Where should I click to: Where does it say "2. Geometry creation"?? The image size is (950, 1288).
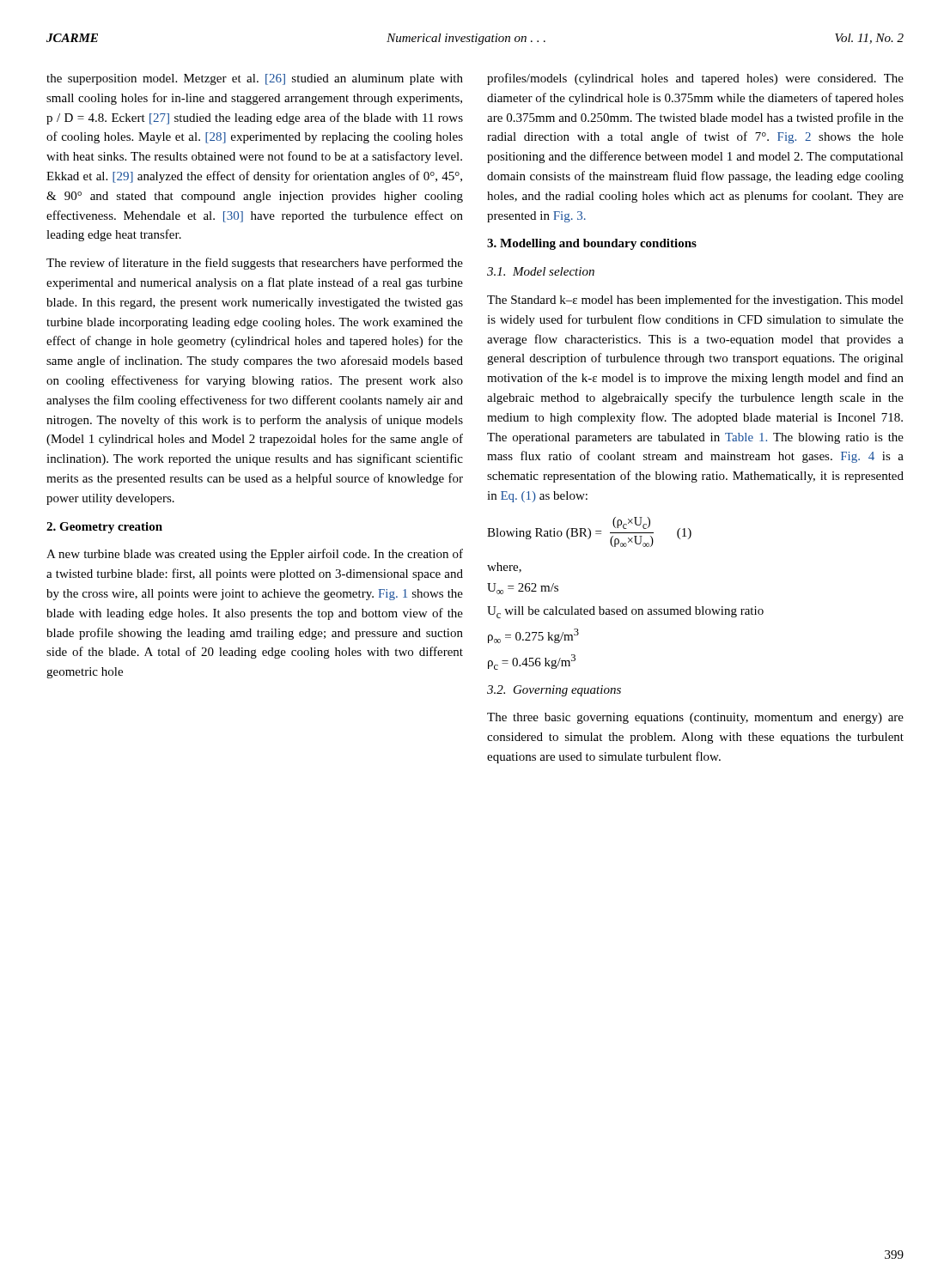tap(104, 528)
